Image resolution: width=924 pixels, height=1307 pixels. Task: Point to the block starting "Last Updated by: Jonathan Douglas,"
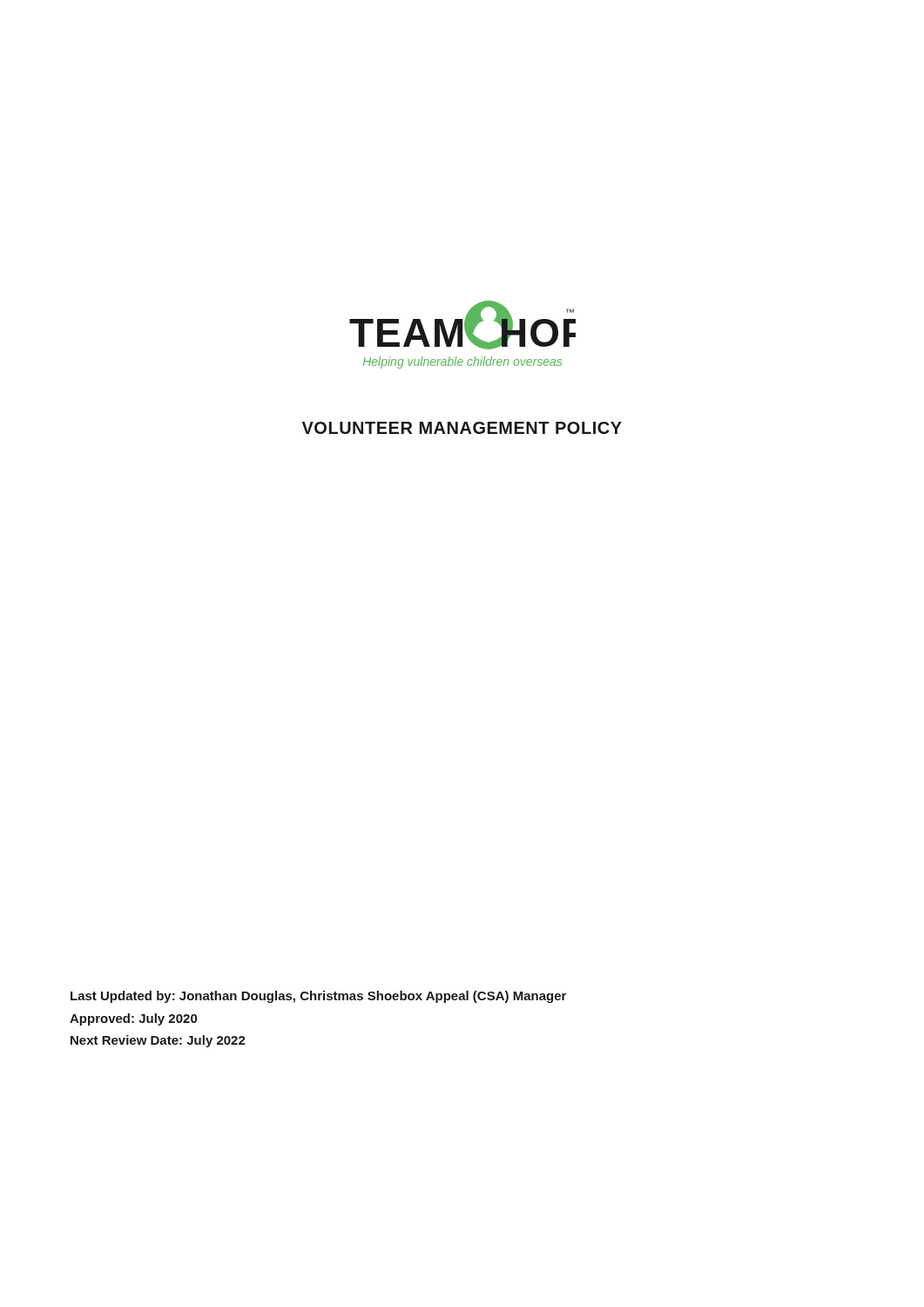(318, 997)
